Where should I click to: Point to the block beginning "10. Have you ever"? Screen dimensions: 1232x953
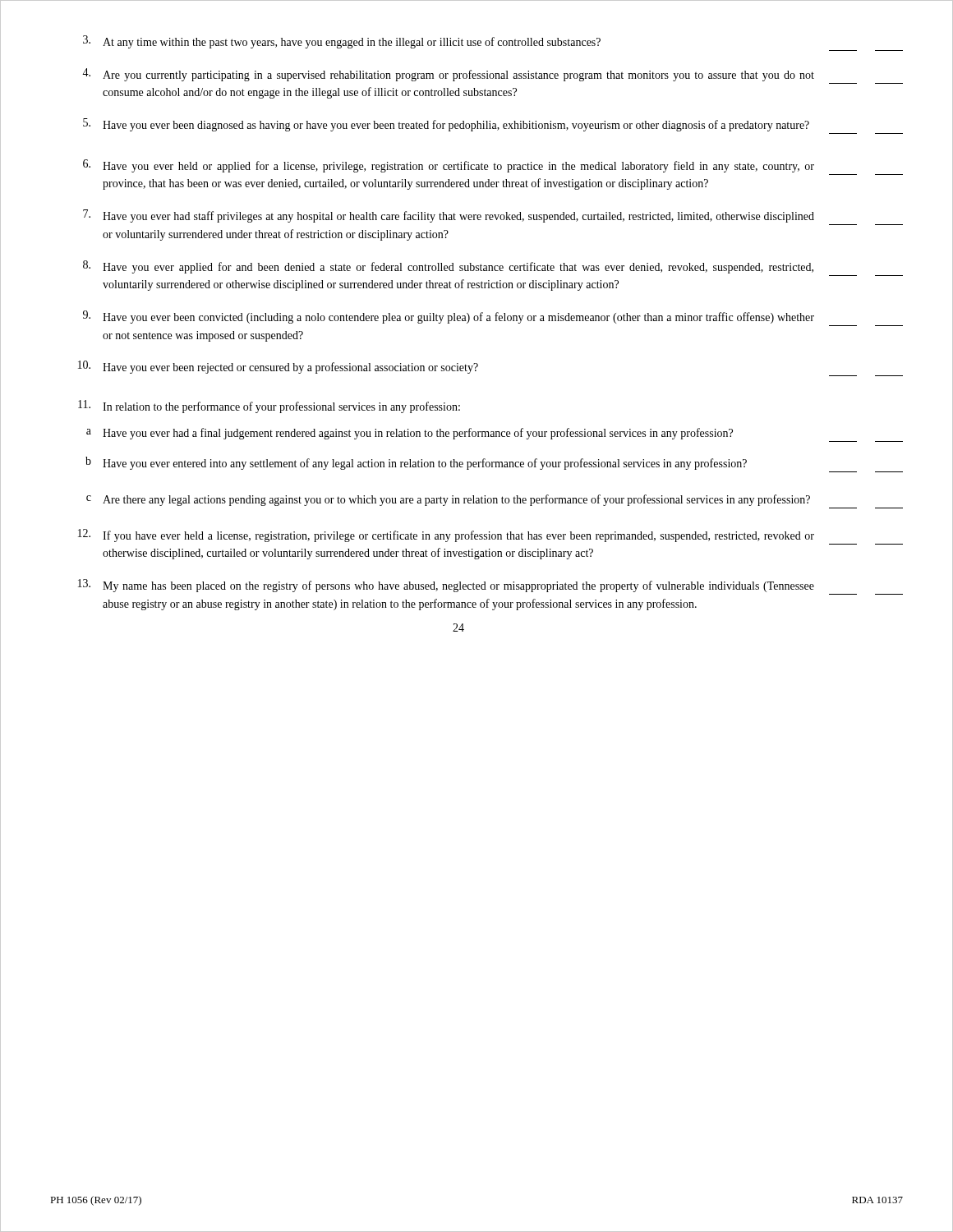pyautogui.click(x=476, y=368)
